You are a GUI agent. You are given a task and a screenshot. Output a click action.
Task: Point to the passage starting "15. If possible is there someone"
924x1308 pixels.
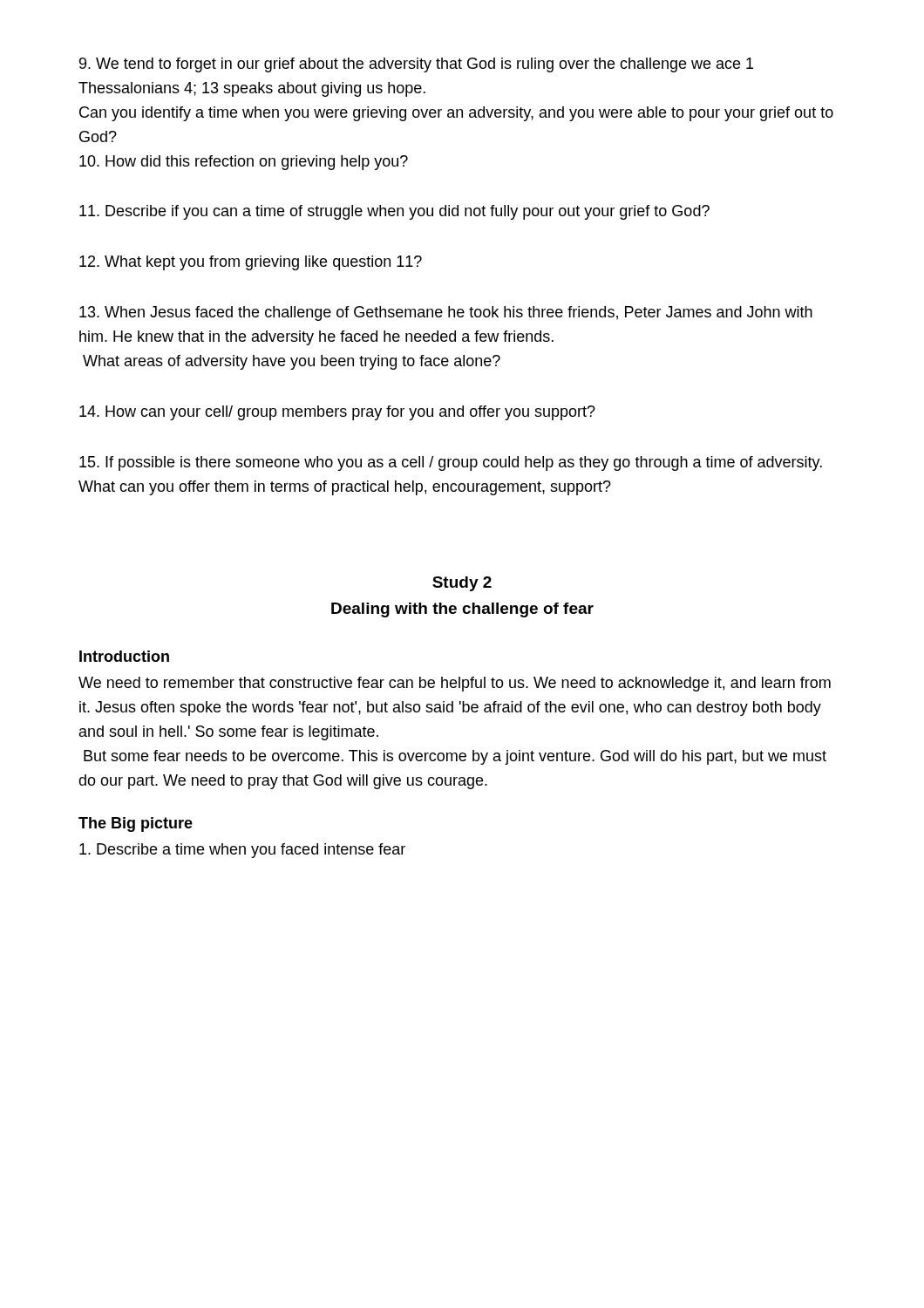[451, 474]
